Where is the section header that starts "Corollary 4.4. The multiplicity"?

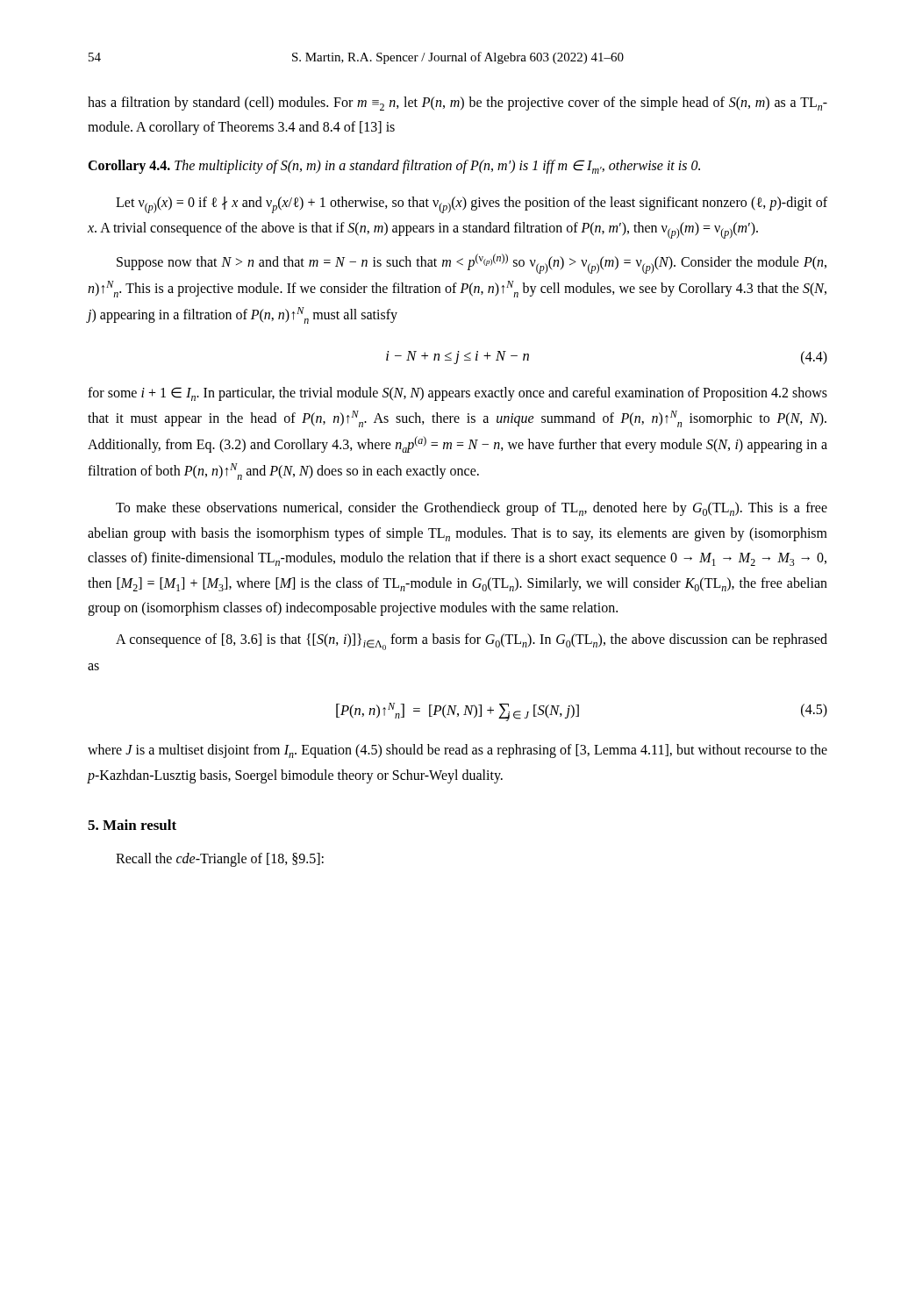tap(395, 167)
